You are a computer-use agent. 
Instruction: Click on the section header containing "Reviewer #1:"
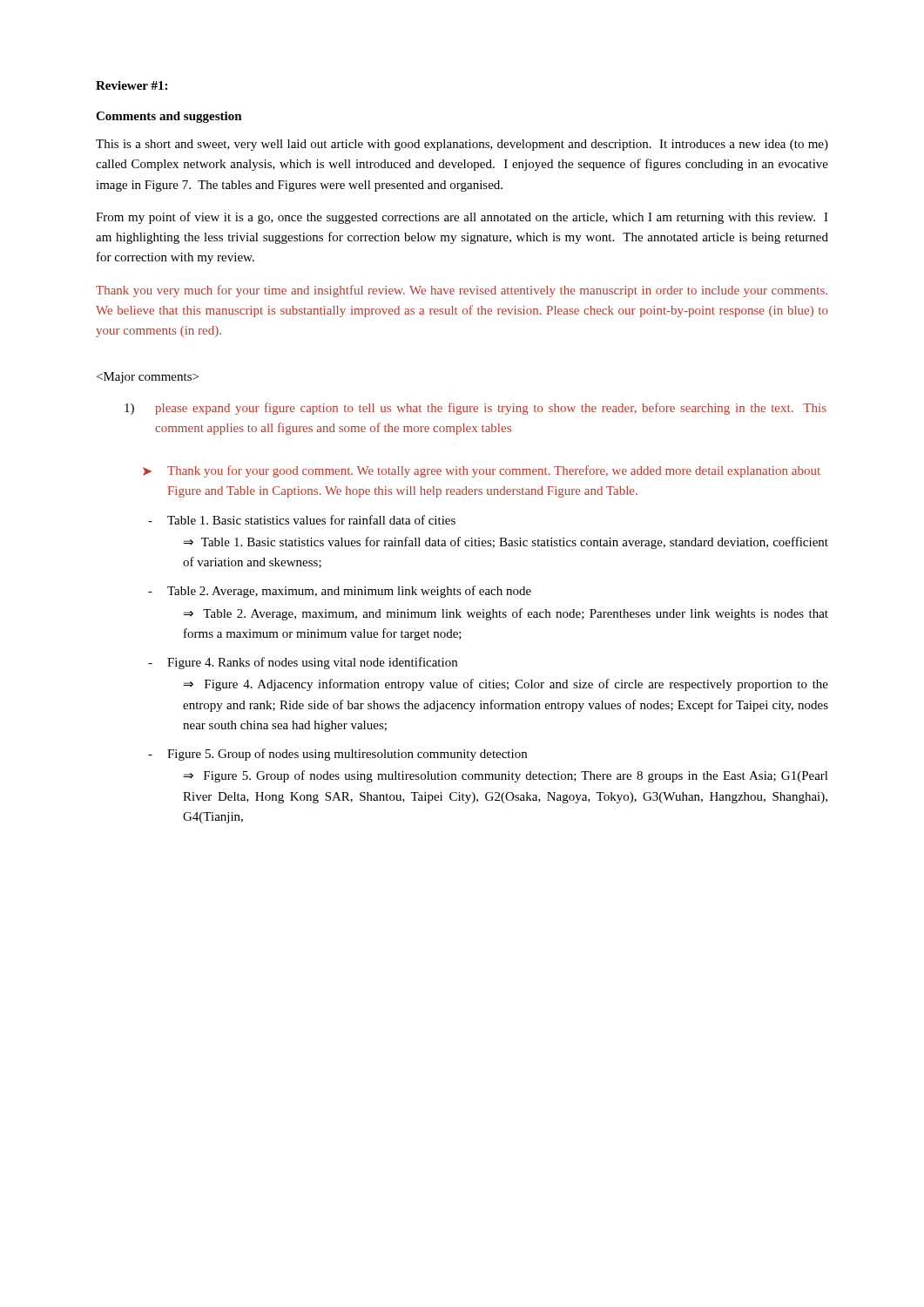[x=132, y=85]
